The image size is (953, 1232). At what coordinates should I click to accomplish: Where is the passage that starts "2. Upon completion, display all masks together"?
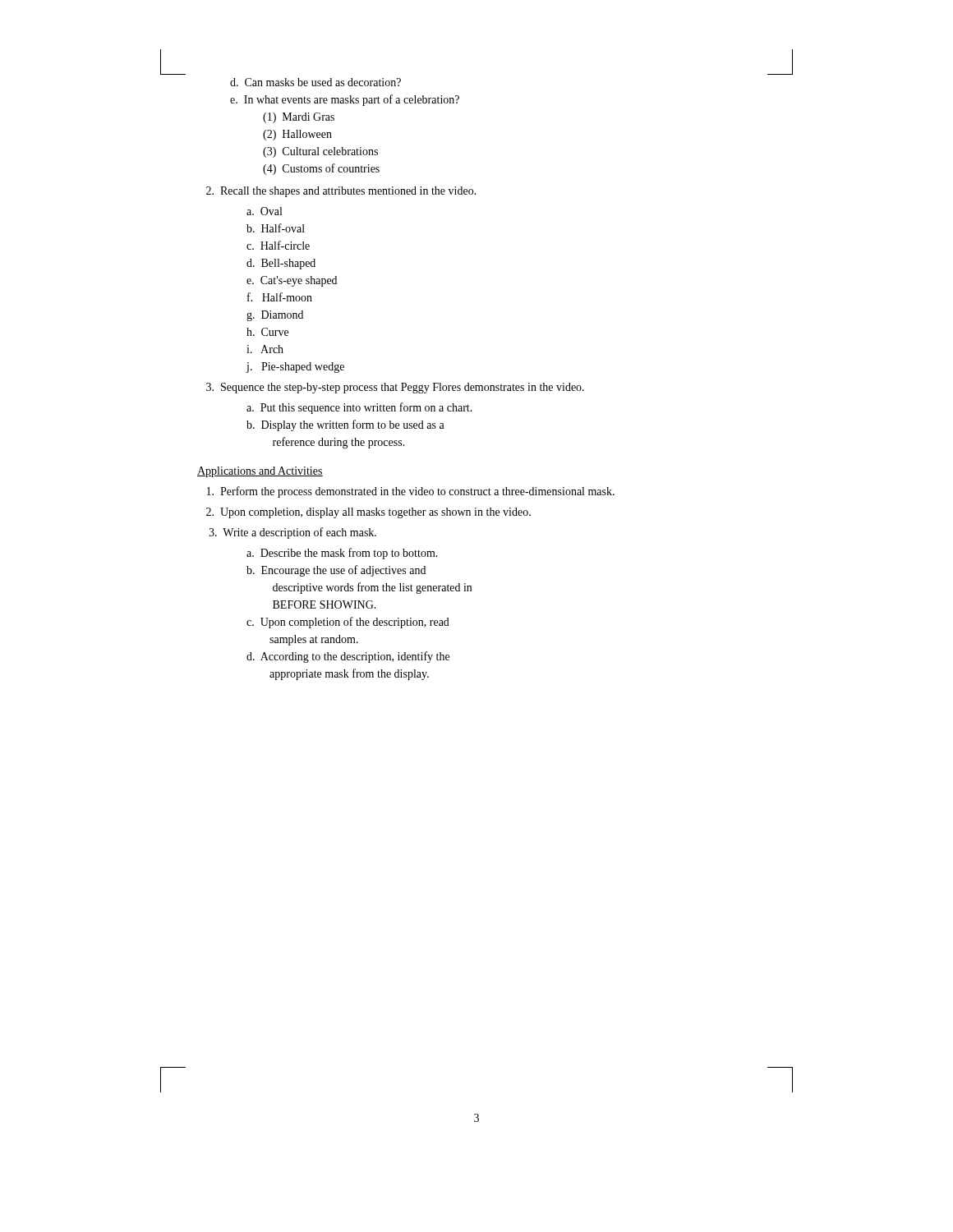(364, 512)
